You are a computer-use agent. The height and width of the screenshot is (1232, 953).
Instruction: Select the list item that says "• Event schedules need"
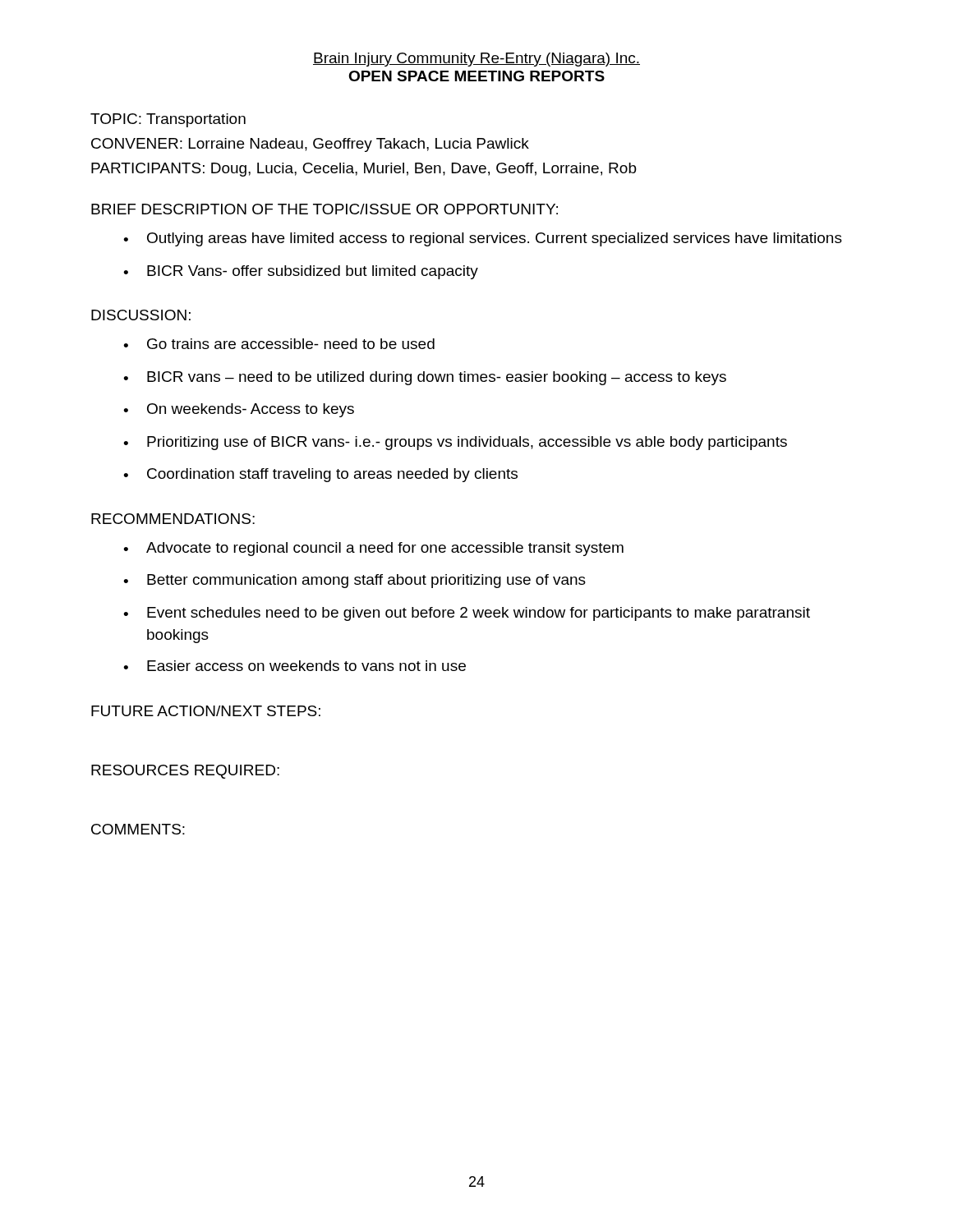tap(493, 624)
